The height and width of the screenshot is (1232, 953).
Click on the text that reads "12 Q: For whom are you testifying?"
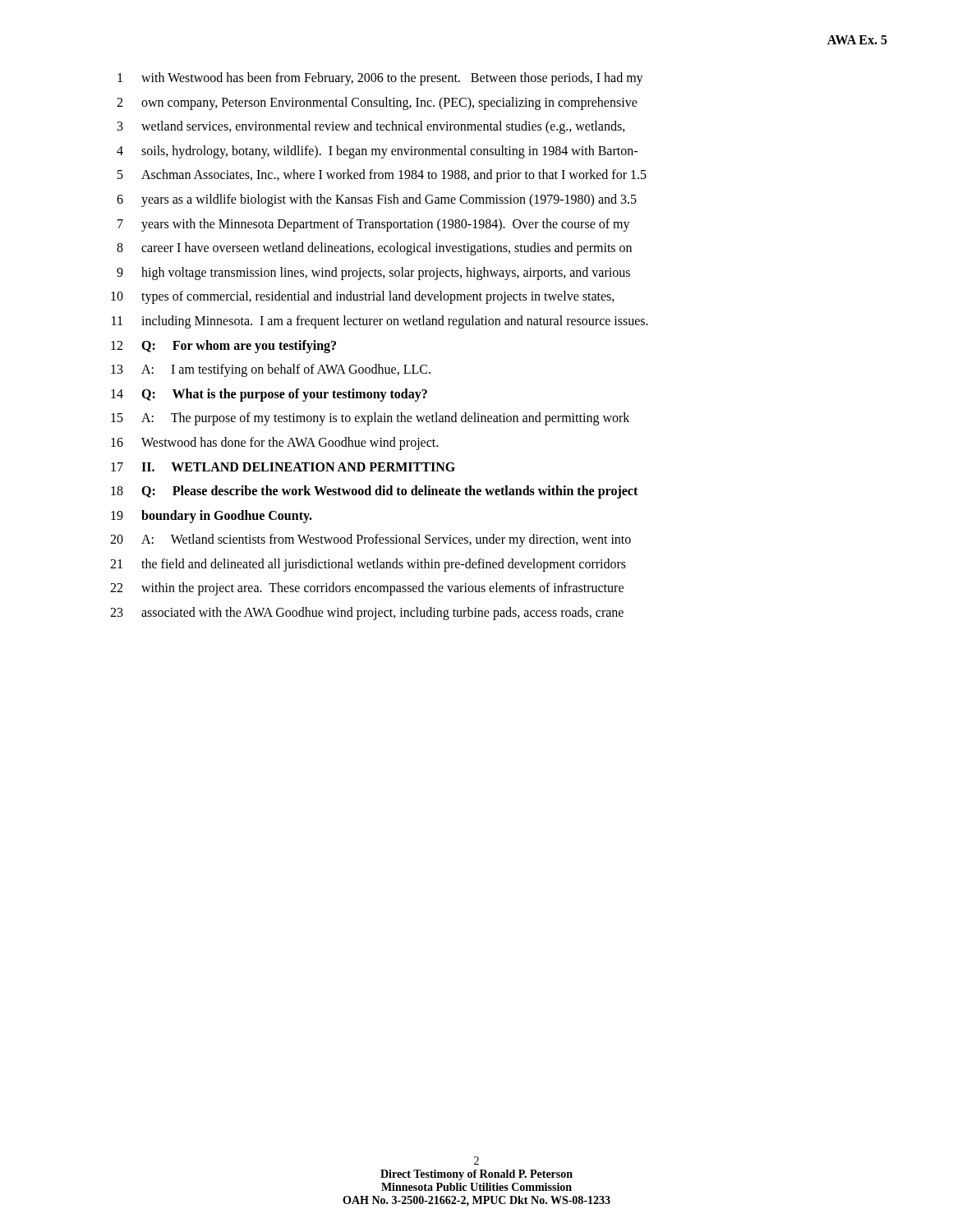point(223,347)
